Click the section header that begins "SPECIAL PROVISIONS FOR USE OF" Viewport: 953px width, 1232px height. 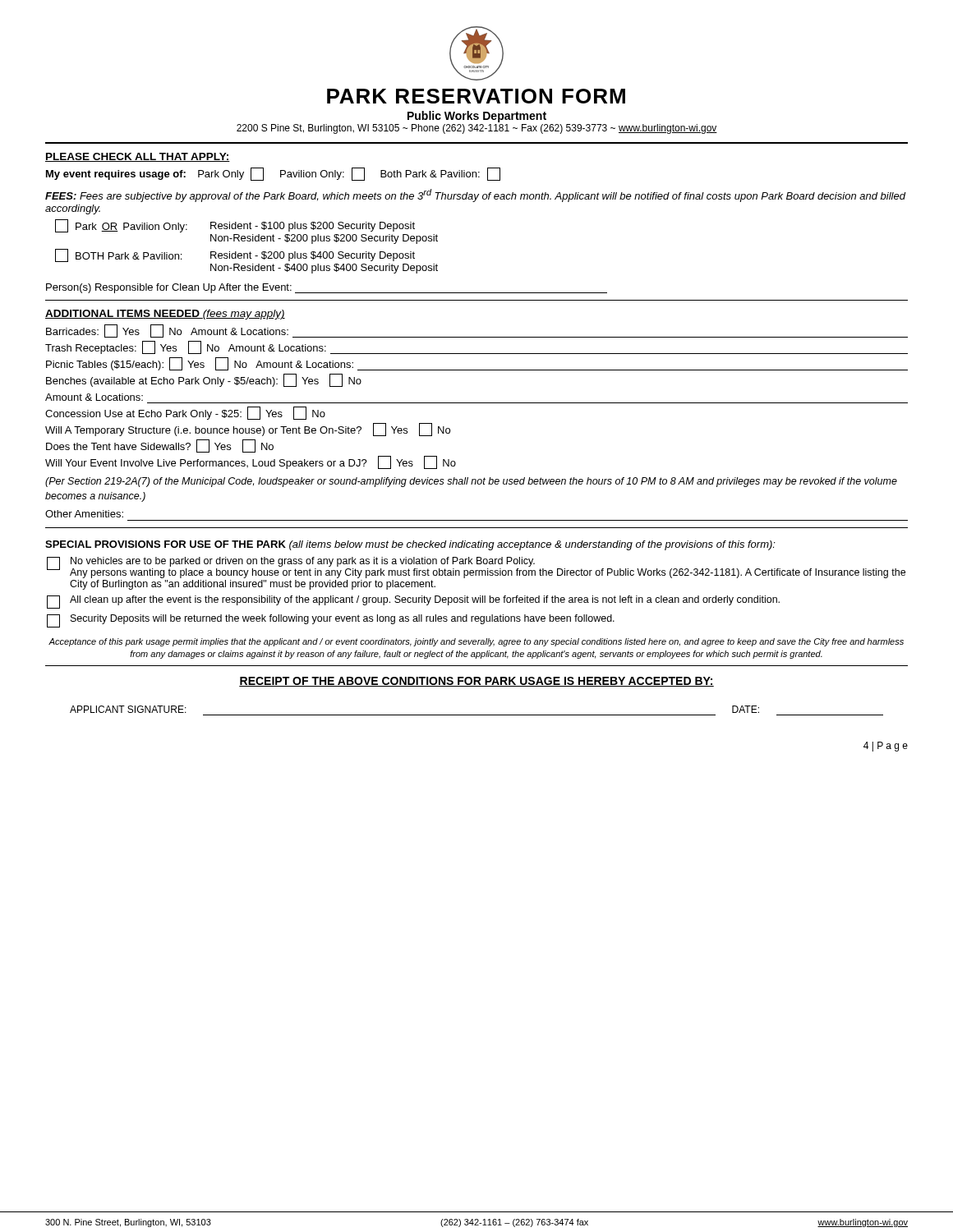coord(410,544)
